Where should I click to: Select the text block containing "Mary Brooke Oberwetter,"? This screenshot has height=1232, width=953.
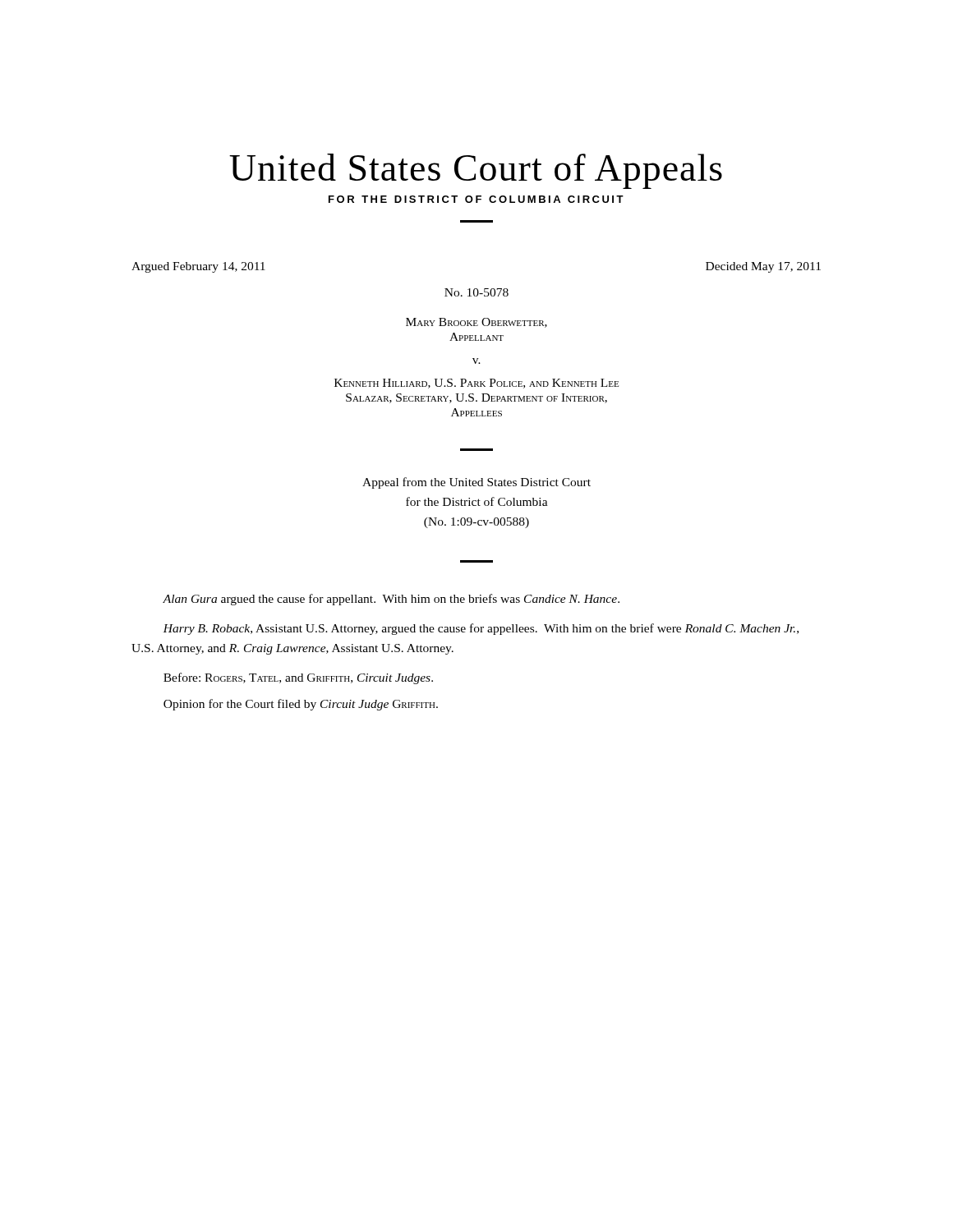coord(476,329)
